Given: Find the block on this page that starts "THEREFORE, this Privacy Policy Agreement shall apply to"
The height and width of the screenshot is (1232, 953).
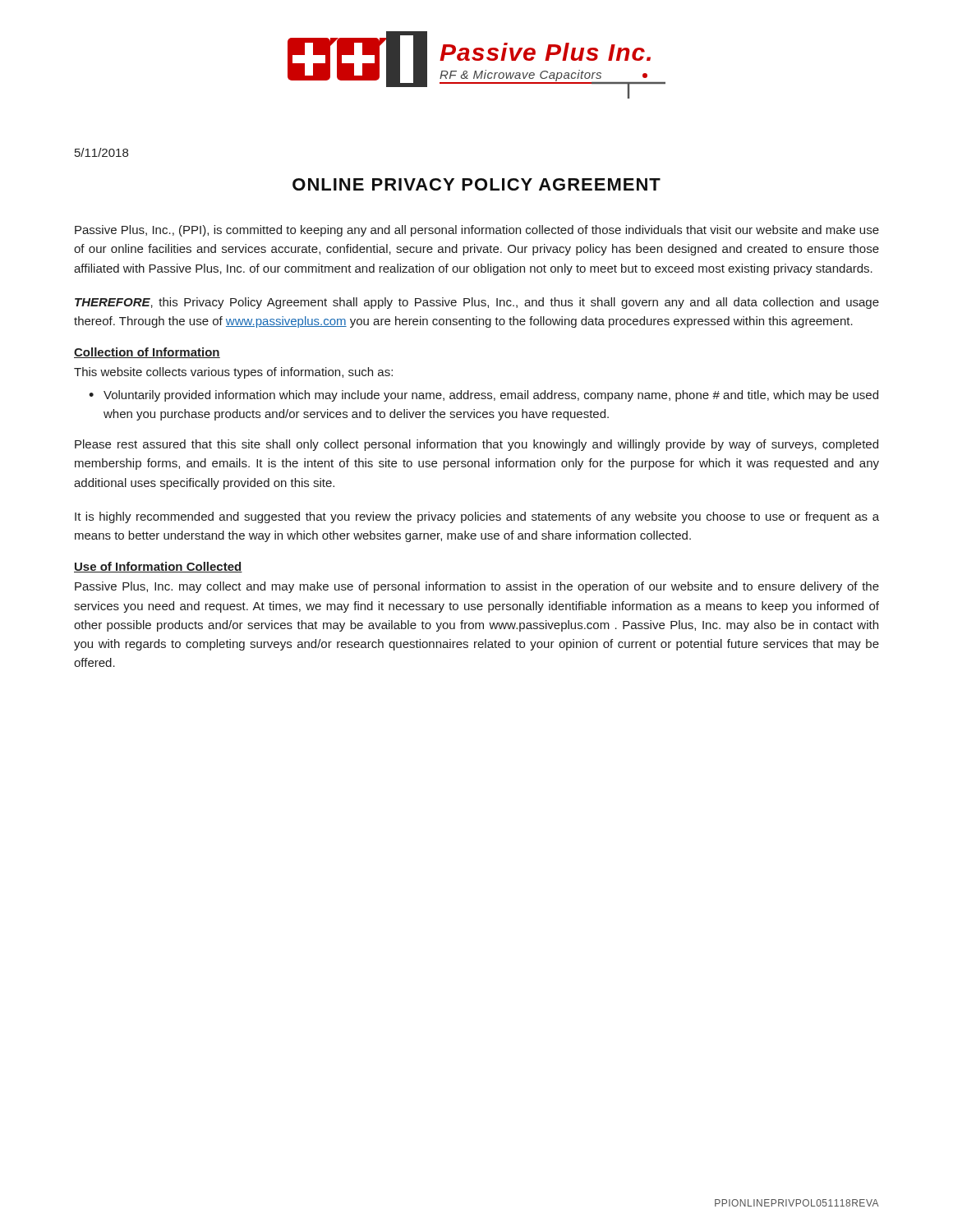Looking at the screenshot, I should (x=476, y=311).
